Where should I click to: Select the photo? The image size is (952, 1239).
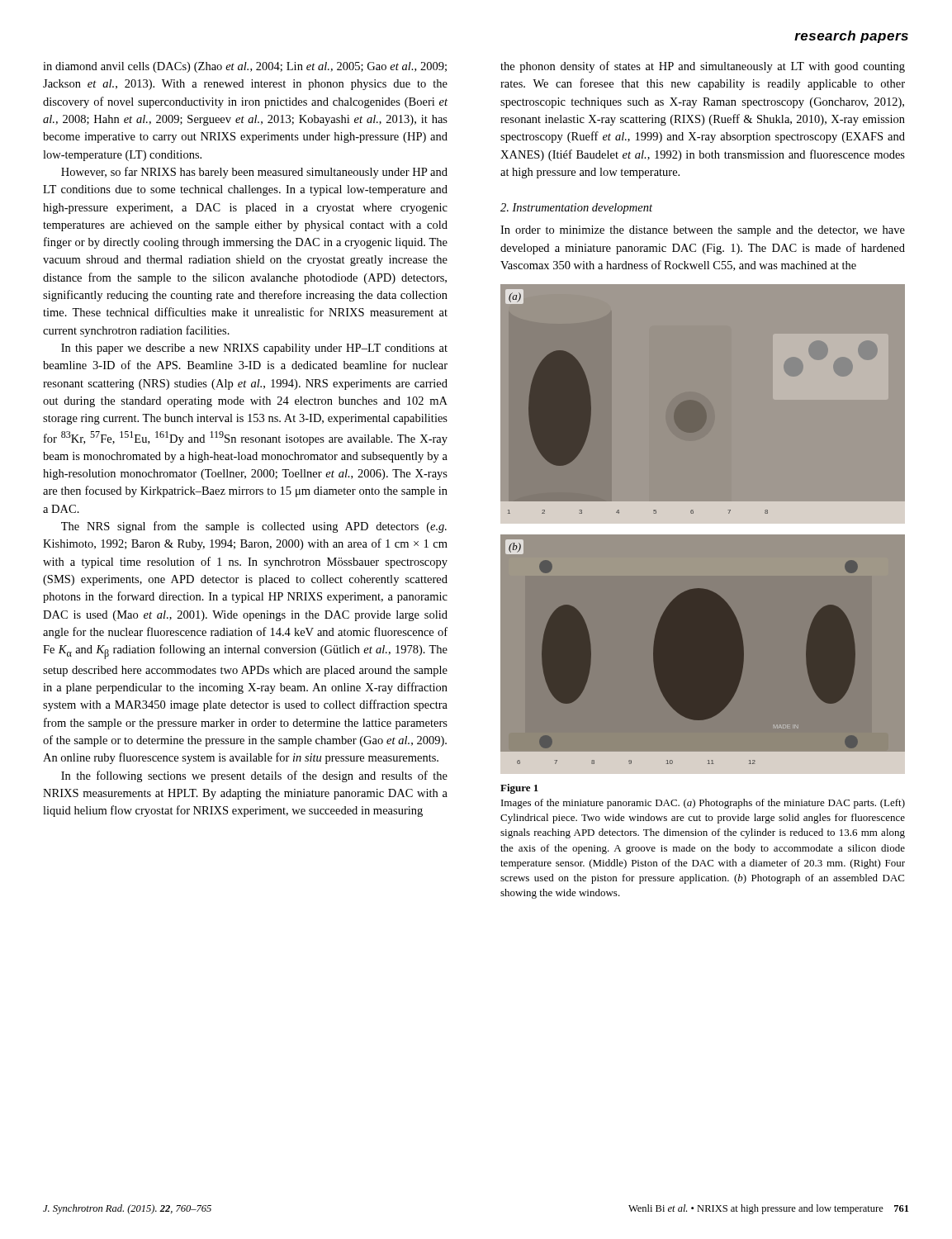coord(703,529)
